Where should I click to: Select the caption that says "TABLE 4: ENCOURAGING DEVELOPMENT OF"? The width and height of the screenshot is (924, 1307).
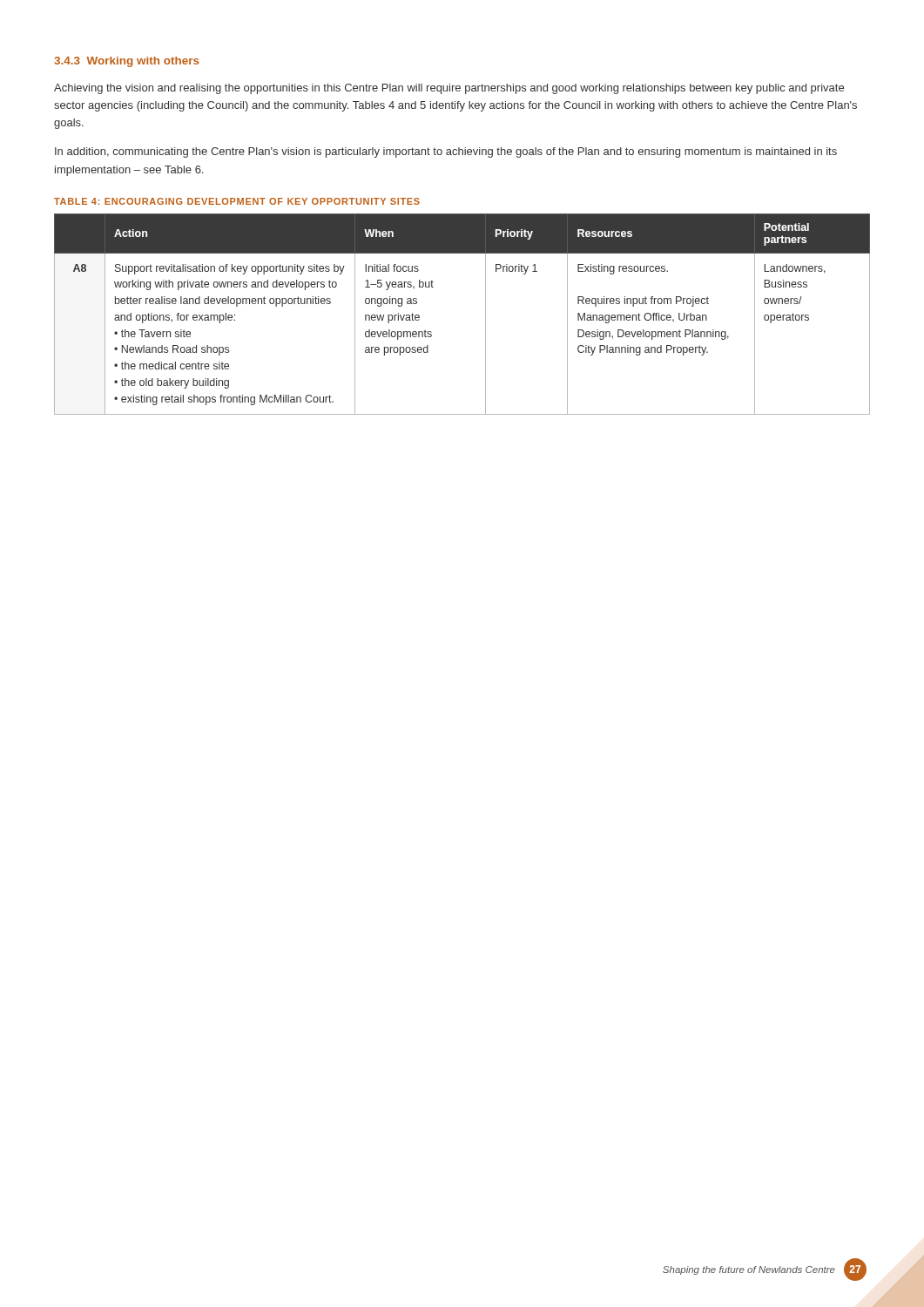tap(237, 201)
